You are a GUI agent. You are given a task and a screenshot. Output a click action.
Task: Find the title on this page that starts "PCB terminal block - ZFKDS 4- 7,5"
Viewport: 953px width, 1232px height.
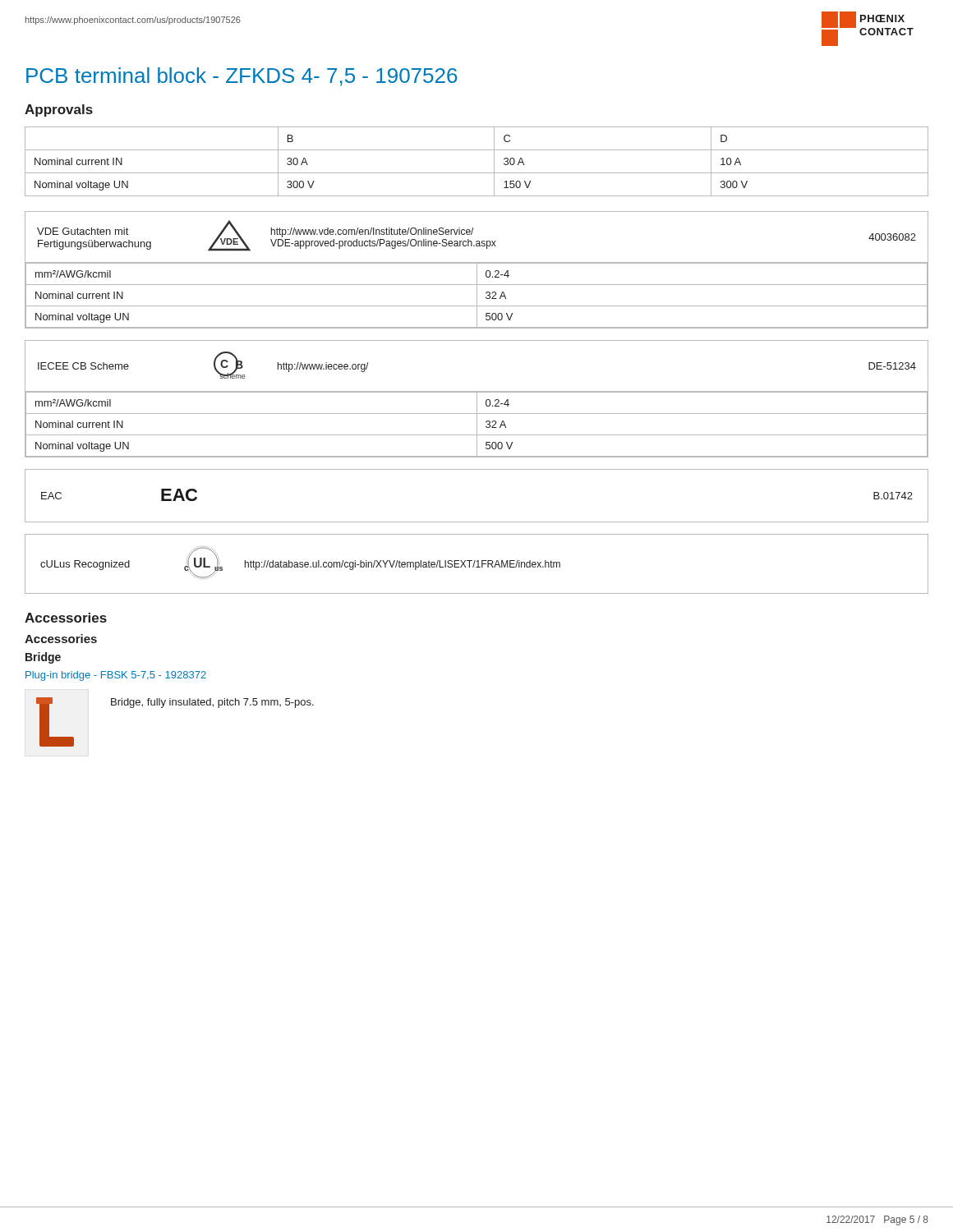(241, 76)
